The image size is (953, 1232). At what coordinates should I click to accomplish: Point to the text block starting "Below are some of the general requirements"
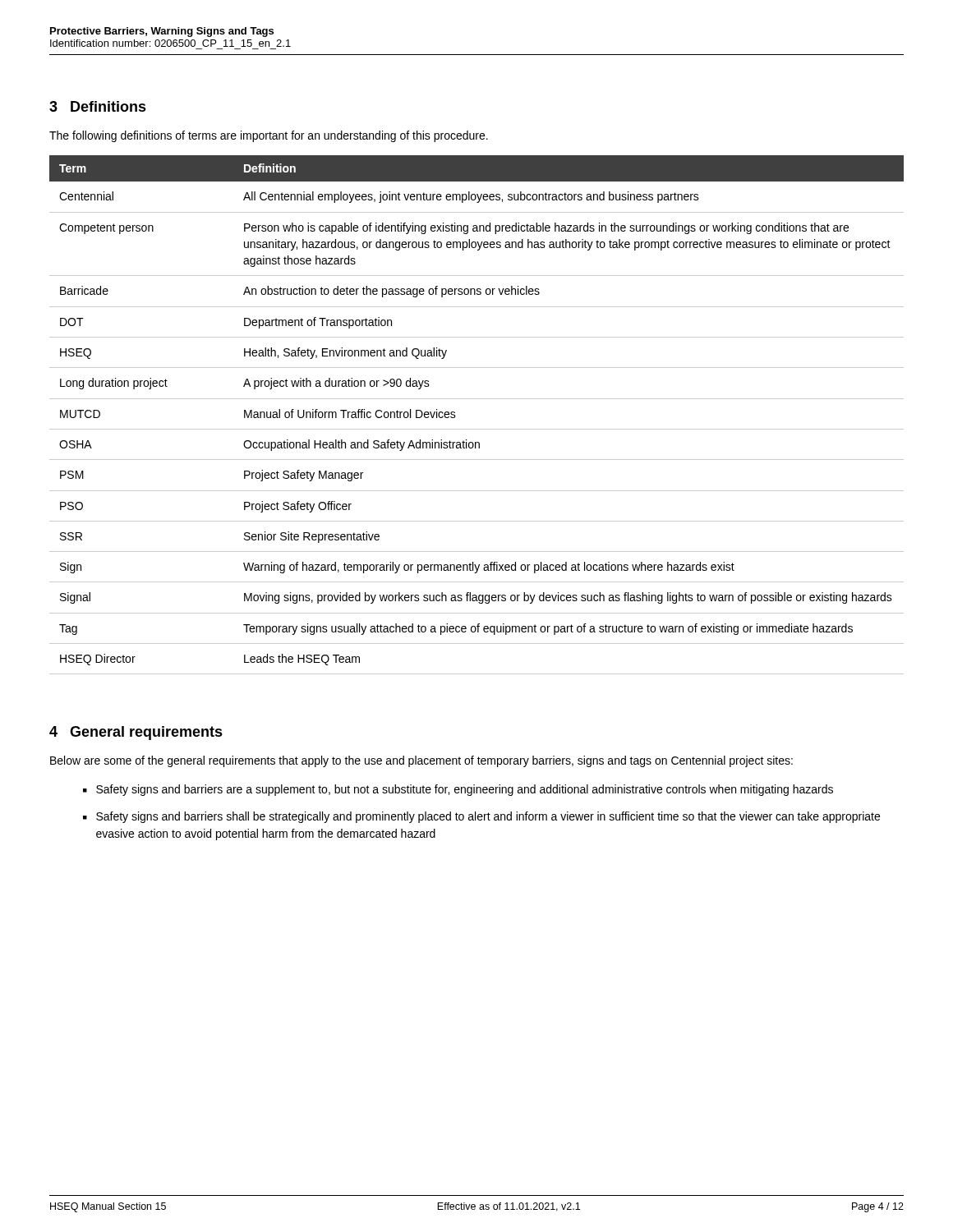(476, 761)
